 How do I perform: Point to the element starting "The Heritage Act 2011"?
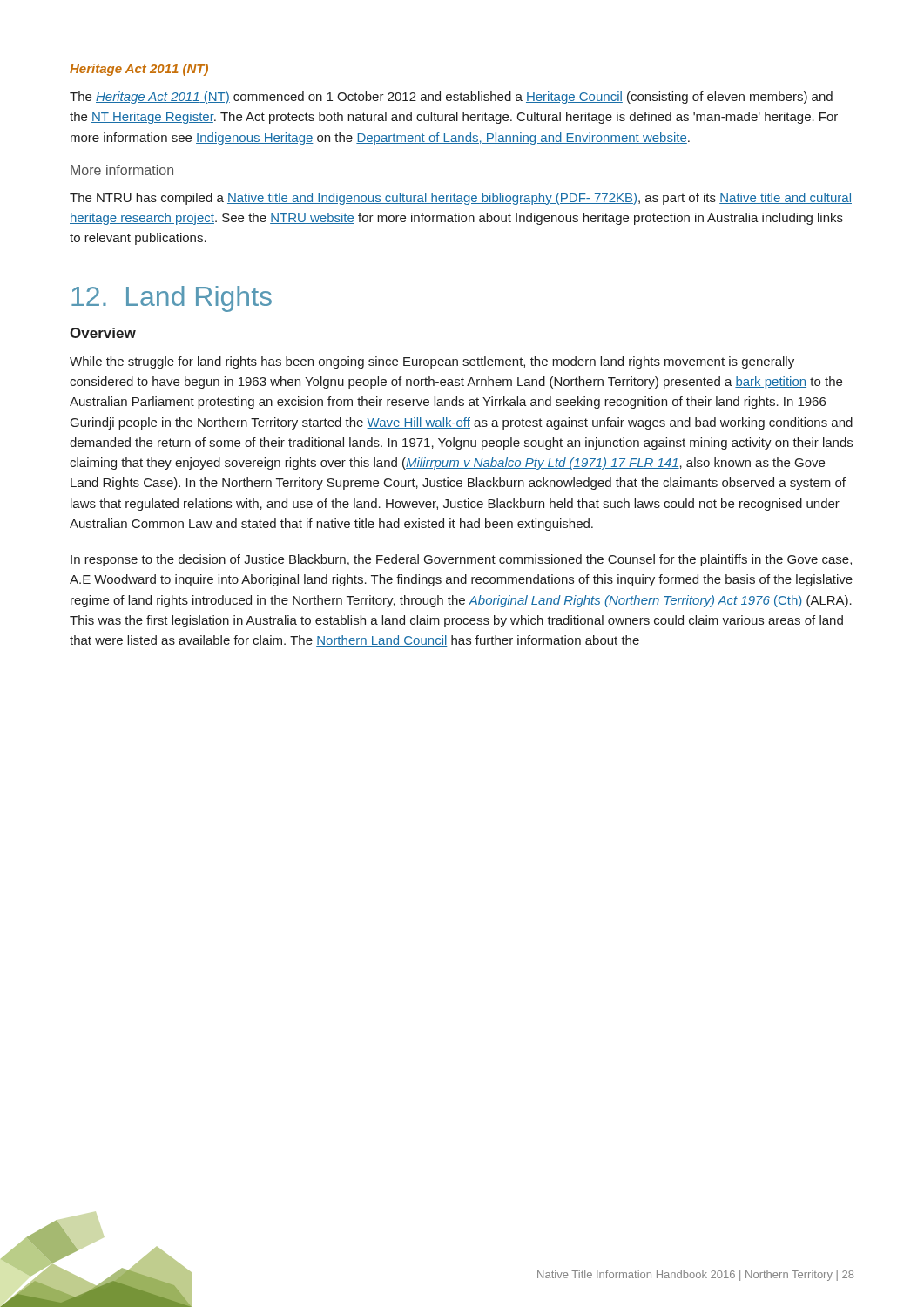(454, 117)
